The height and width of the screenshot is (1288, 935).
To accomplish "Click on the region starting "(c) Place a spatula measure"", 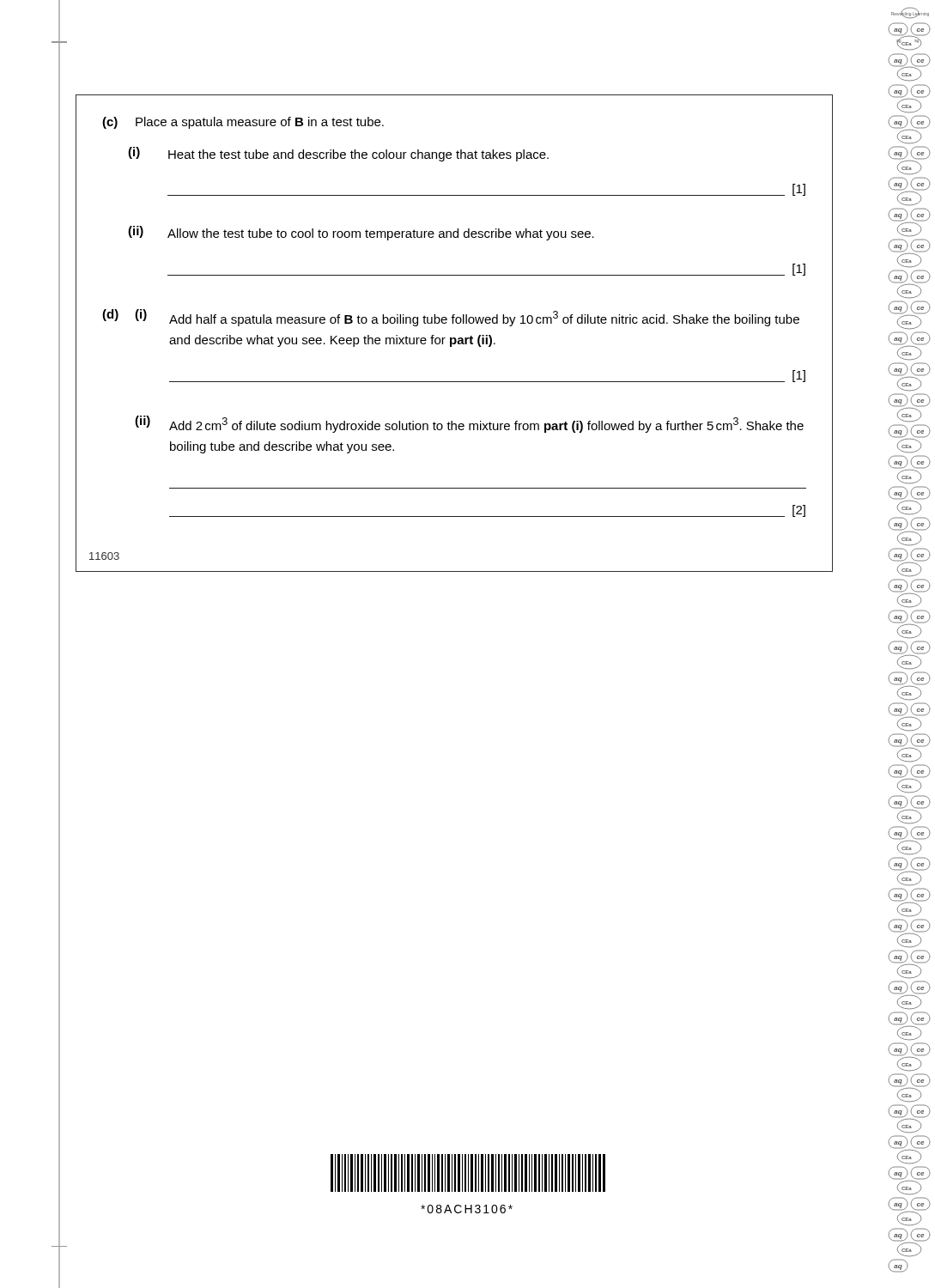I will pyautogui.click(x=243, y=122).
